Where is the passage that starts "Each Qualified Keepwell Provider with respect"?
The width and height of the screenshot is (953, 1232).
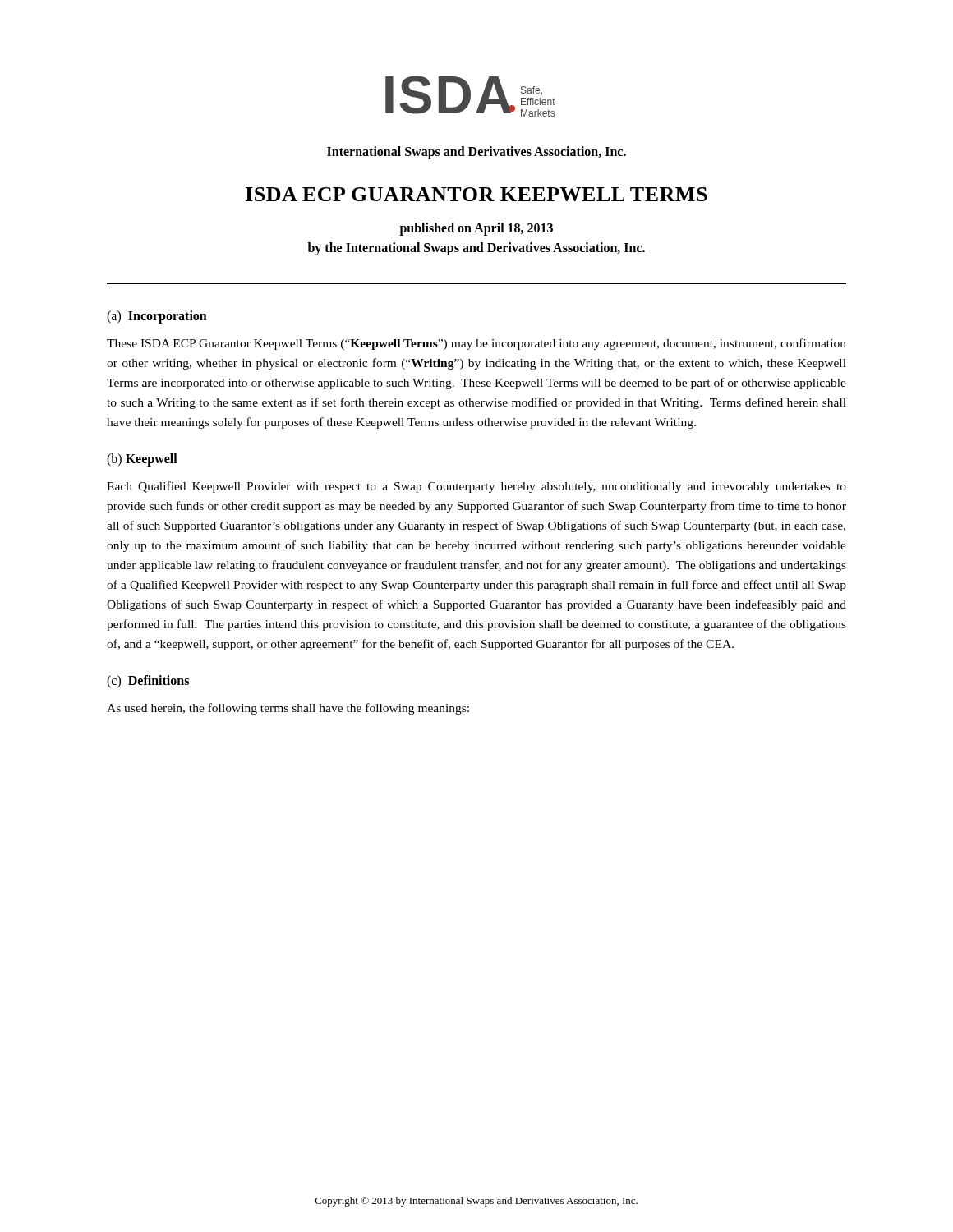476,565
